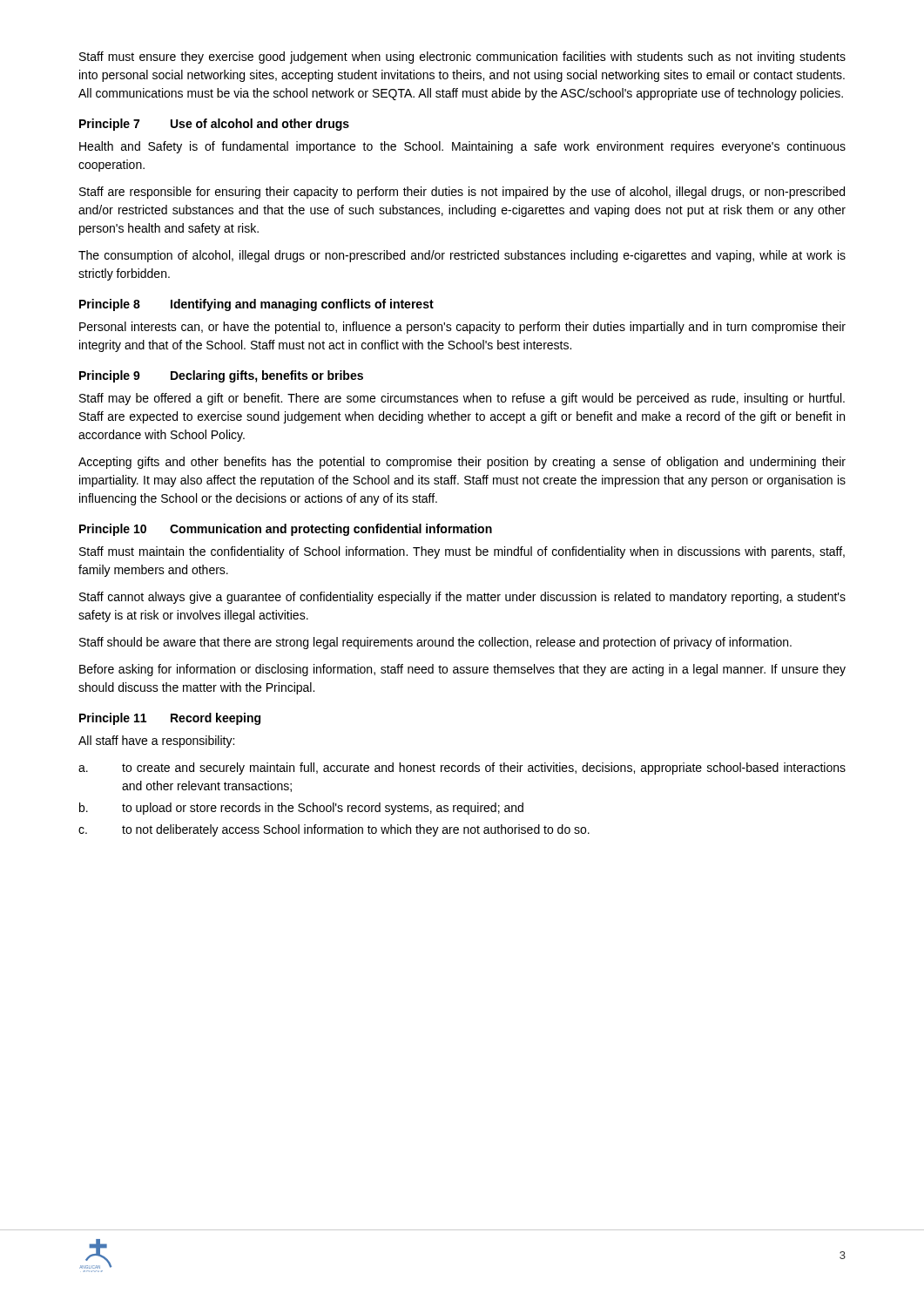Locate the block of text that opens with "Staff cannot always give"

[x=462, y=606]
